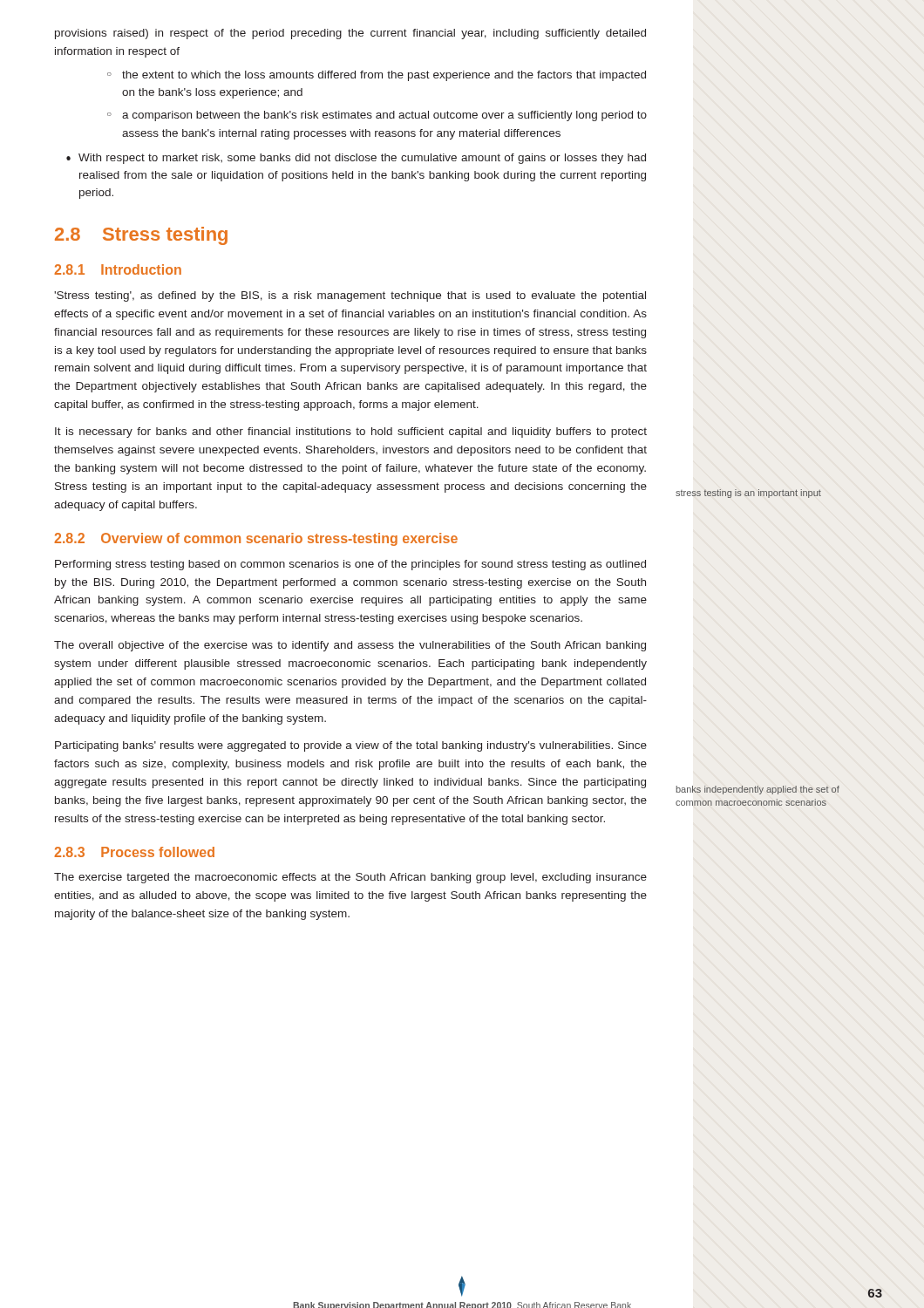
Task: Click on the text block containing "'Stress testing', as defined by the BIS, is"
Action: tap(350, 350)
